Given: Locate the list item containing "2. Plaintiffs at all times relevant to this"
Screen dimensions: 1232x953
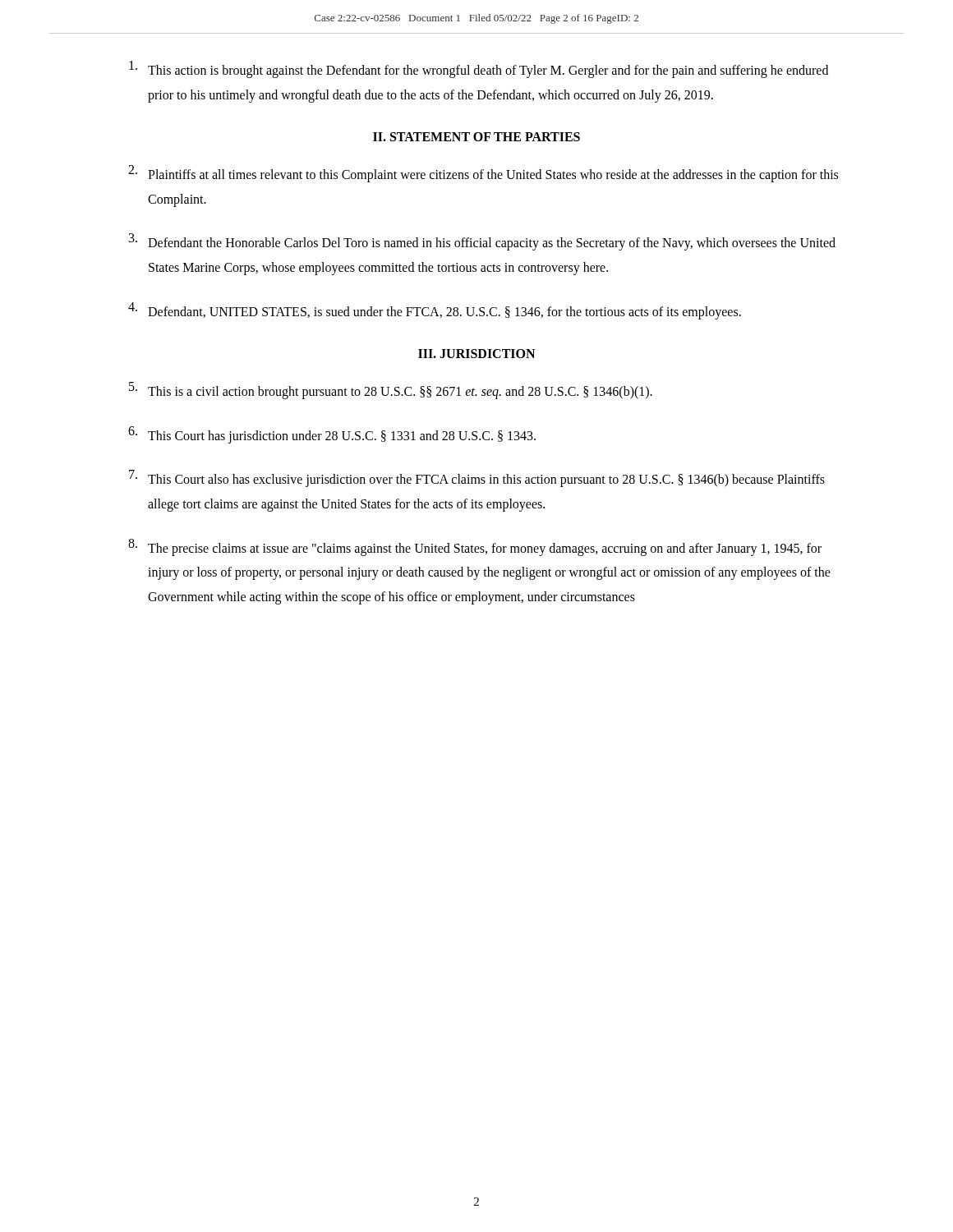Looking at the screenshot, I should [x=476, y=187].
